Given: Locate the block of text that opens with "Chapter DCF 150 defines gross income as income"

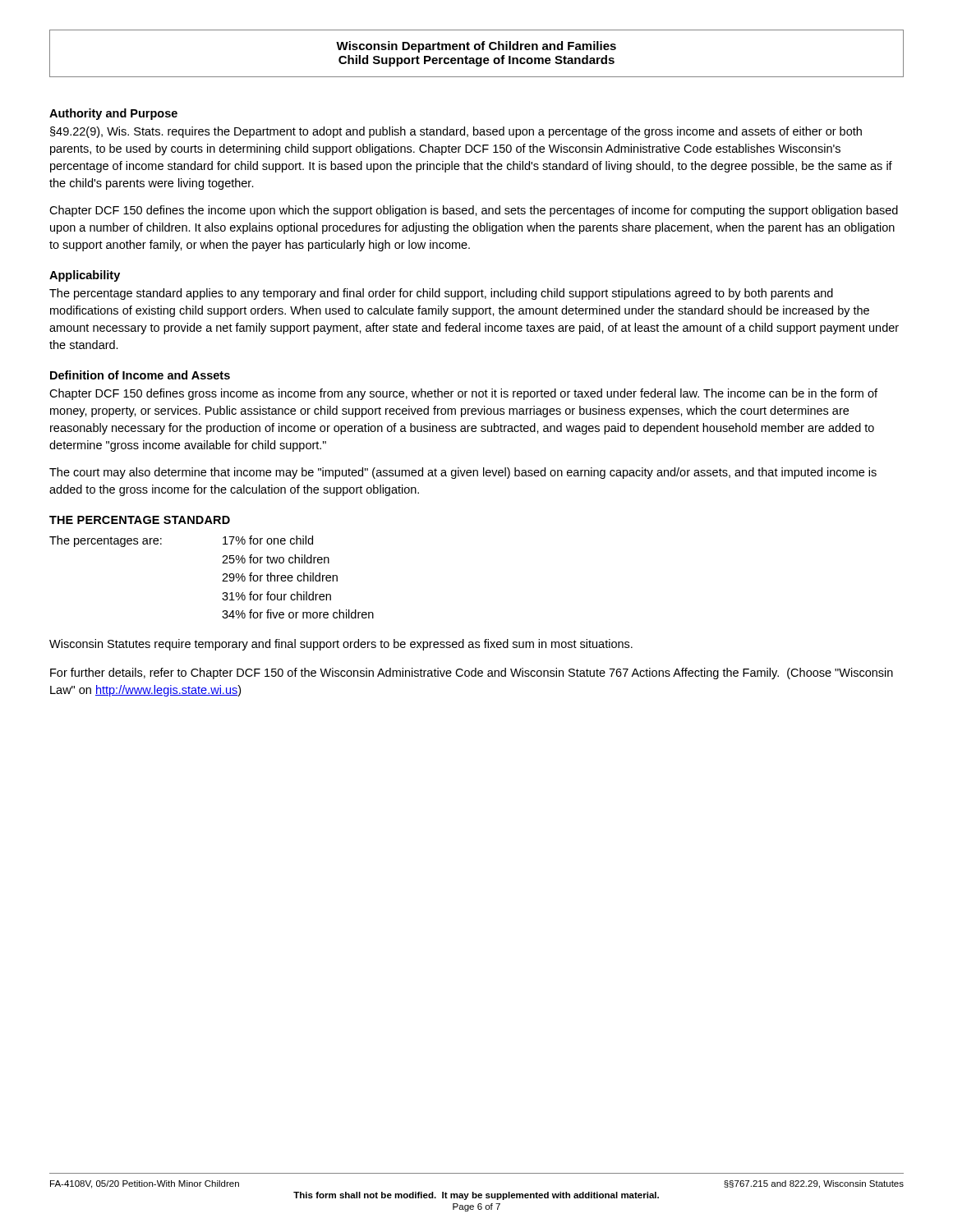Looking at the screenshot, I should pos(463,419).
